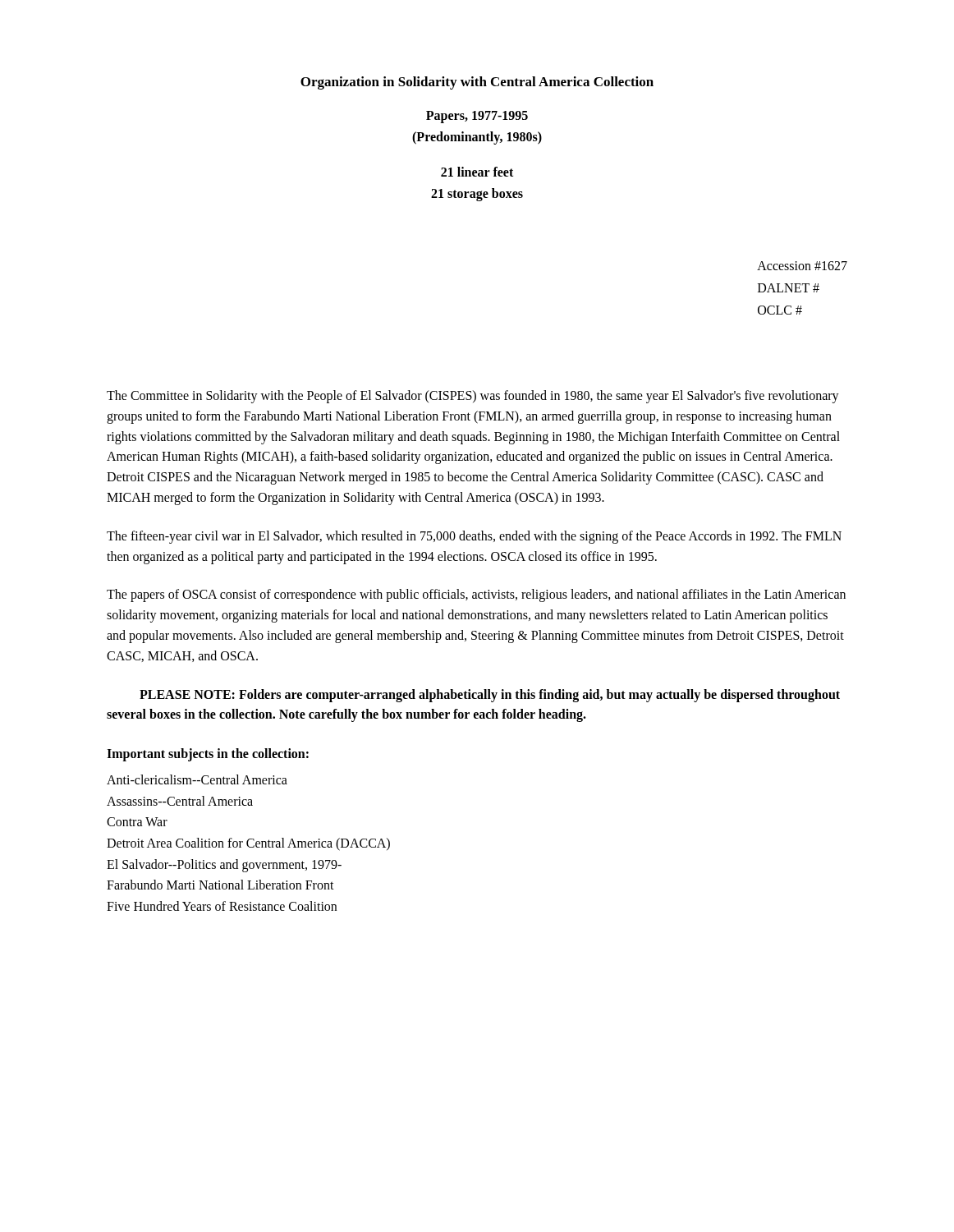Where does it say "Anti-clericalism--Central America"?

tap(197, 780)
